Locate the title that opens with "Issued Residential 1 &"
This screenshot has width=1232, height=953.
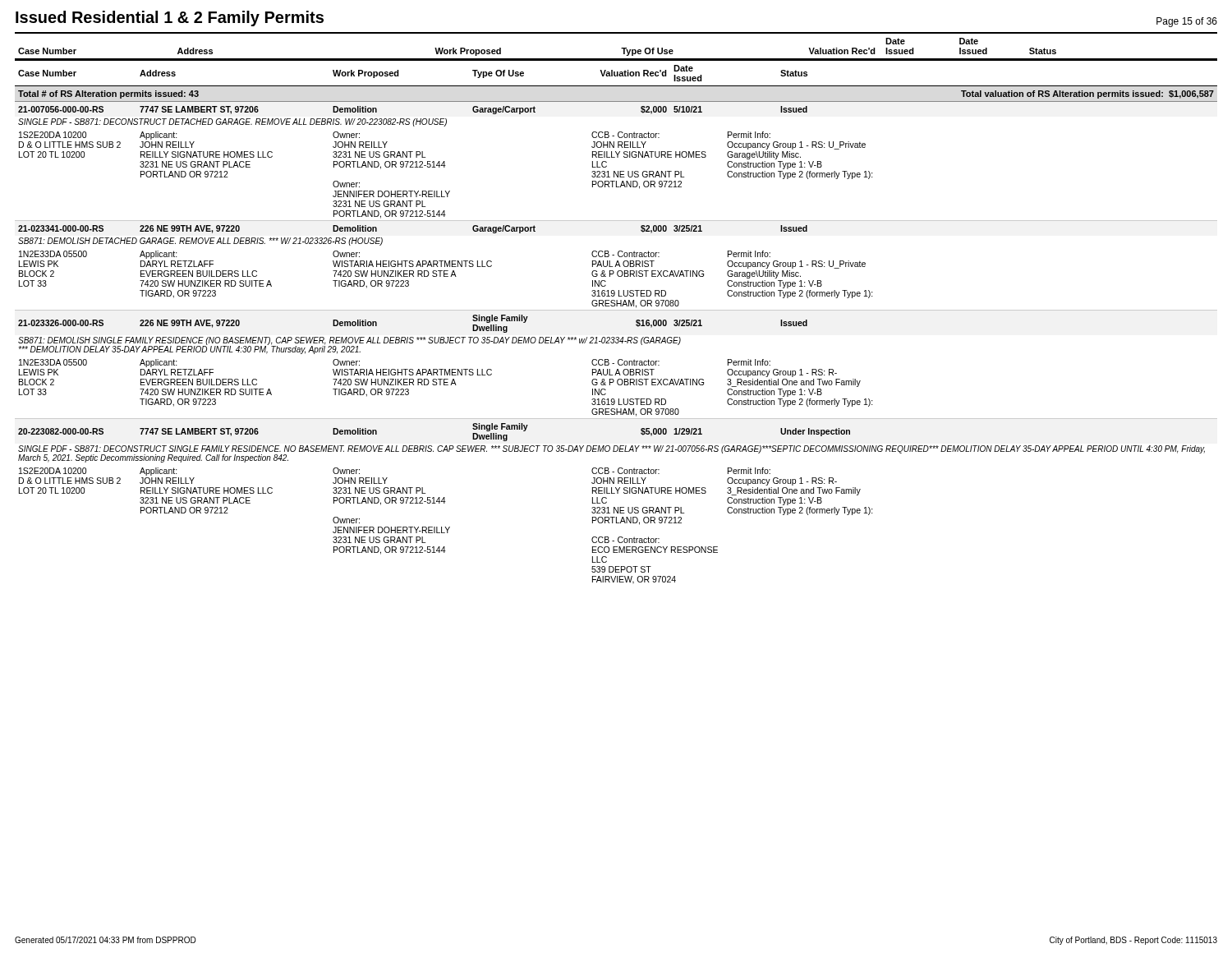[x=170, y=17]
